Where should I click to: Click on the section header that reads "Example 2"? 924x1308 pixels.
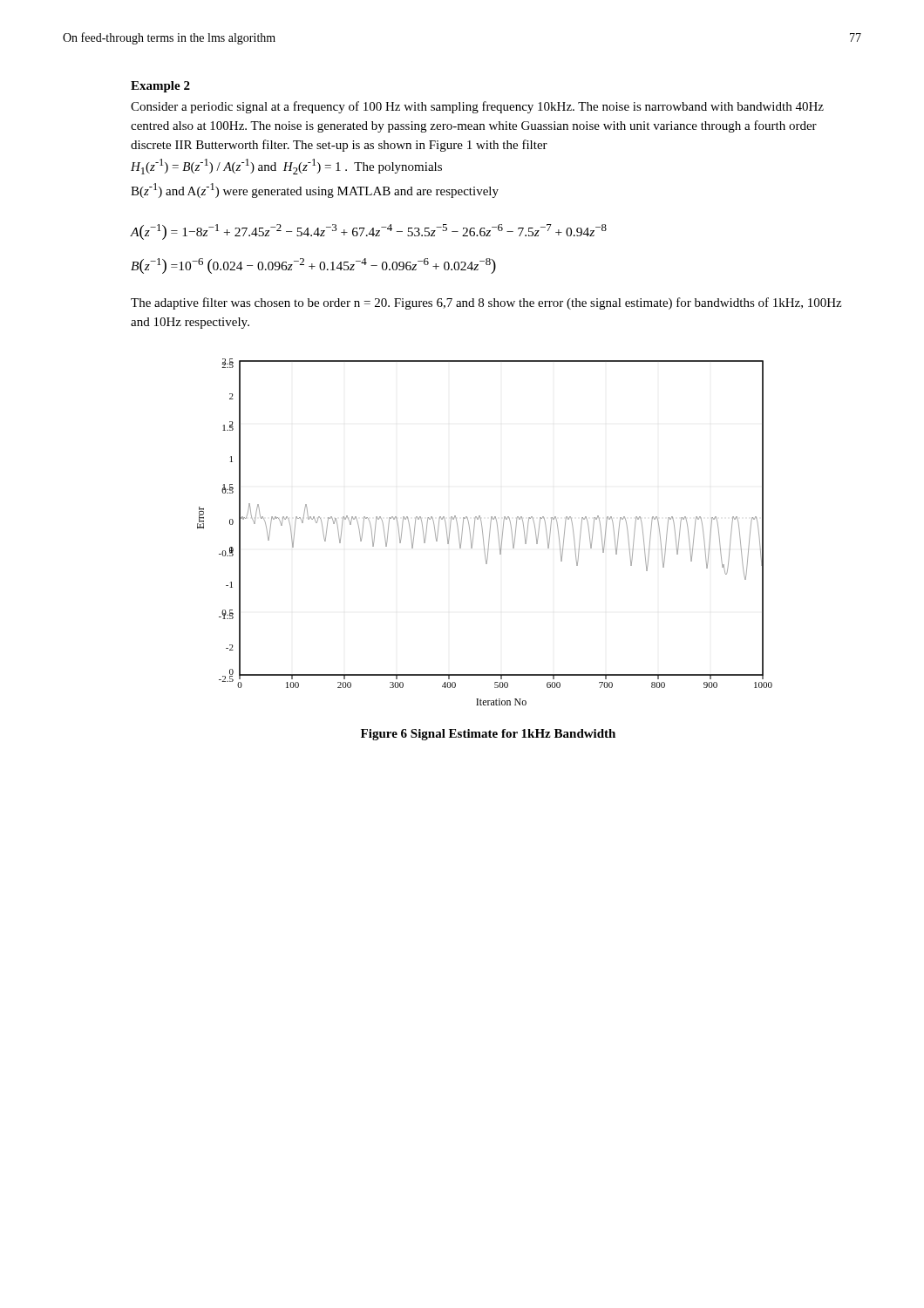[160, 85]
